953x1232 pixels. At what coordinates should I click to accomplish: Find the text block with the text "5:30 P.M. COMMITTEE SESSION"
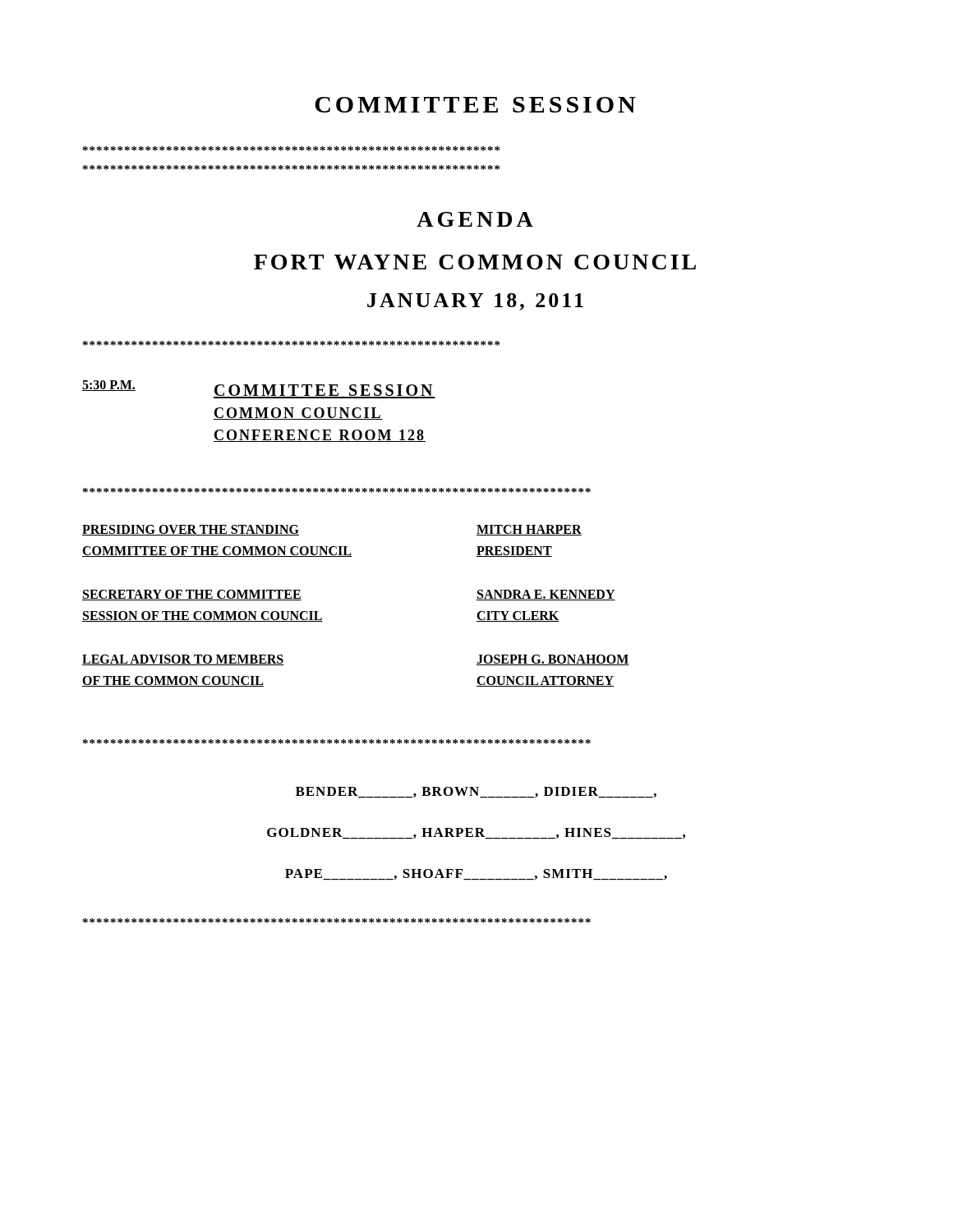point(259,389)
